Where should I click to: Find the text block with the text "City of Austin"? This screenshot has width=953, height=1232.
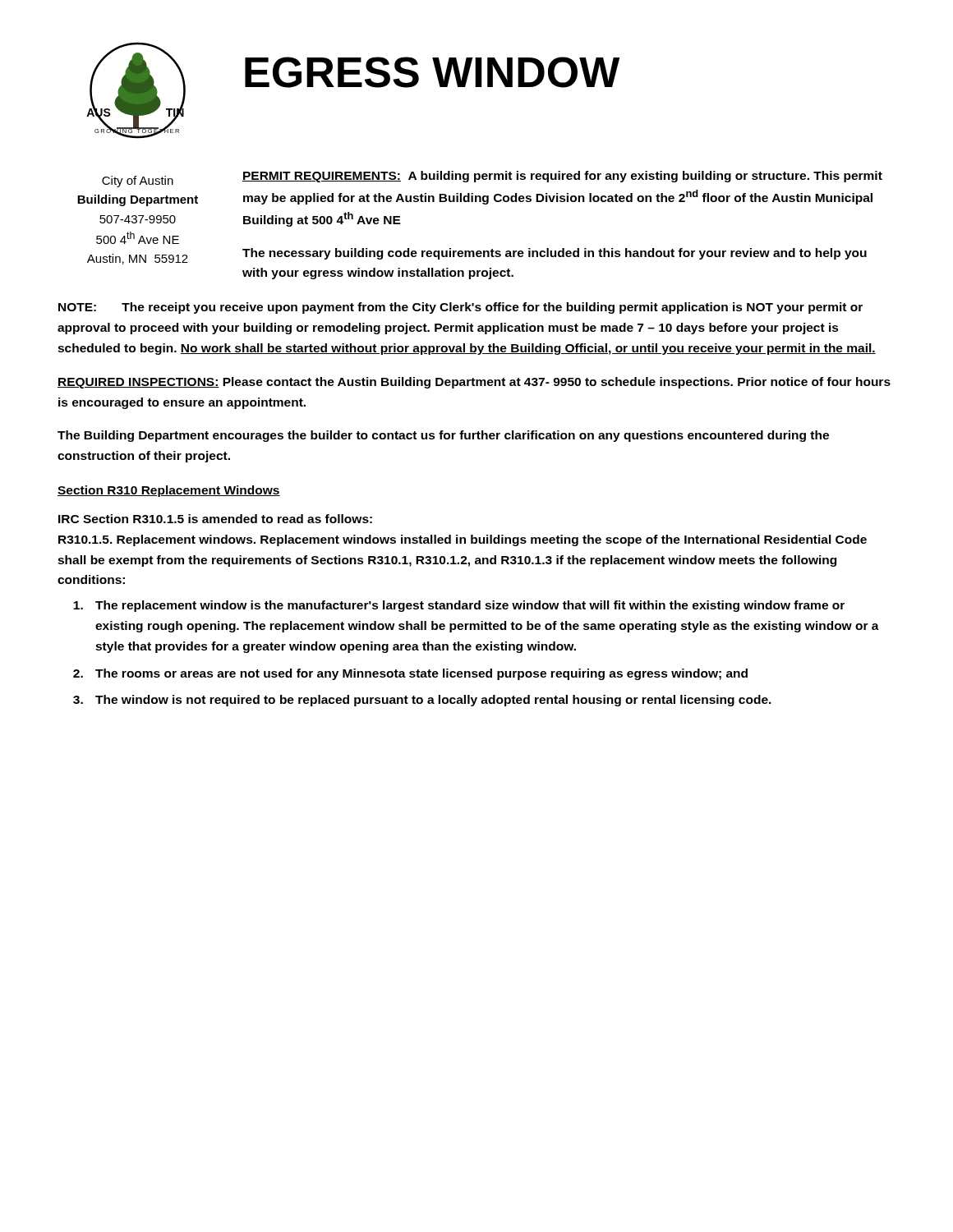pos(138,219)
